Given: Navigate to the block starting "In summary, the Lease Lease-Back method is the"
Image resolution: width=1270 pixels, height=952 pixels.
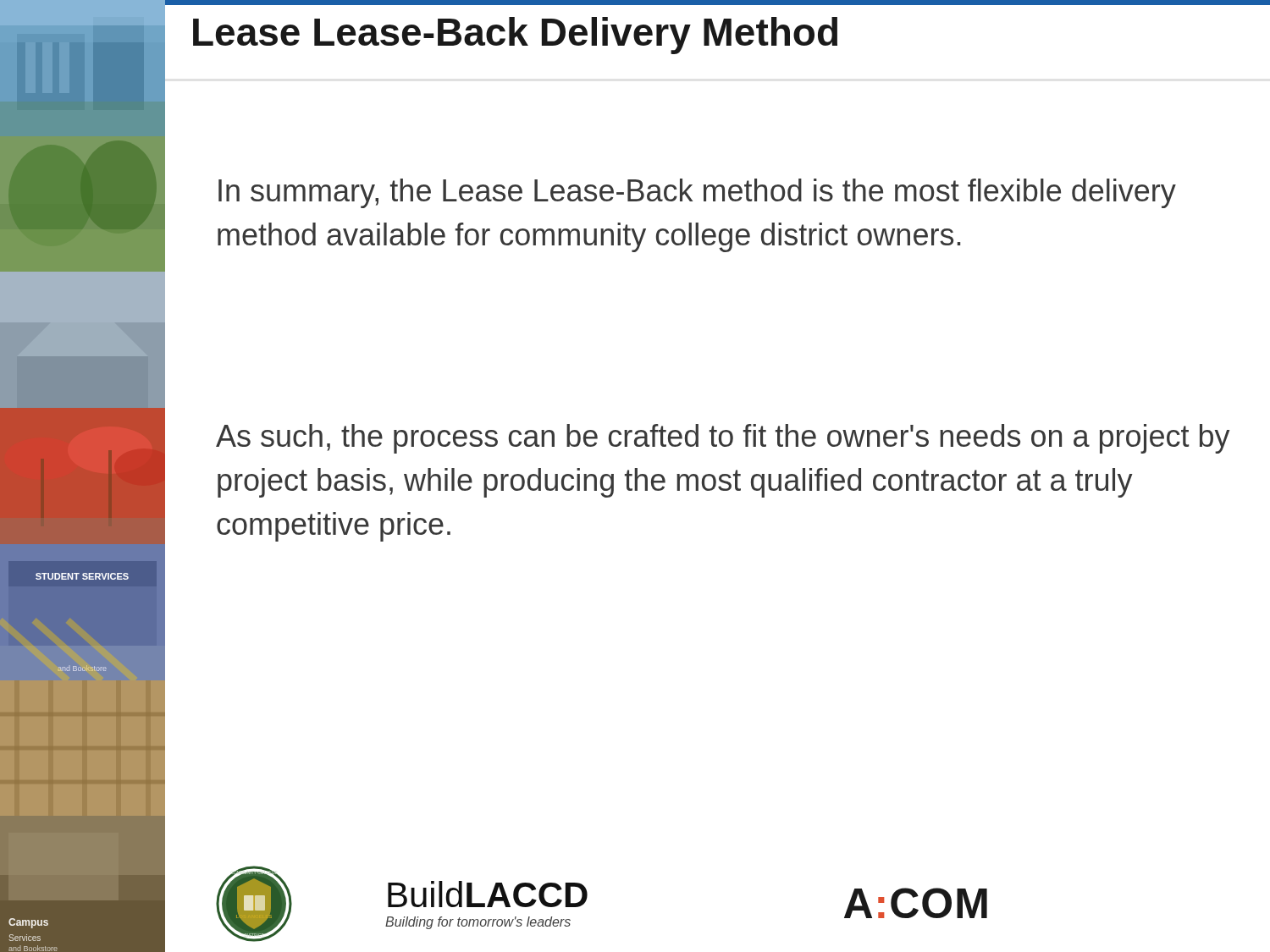Looking at the screenshot, I should 724,213.
